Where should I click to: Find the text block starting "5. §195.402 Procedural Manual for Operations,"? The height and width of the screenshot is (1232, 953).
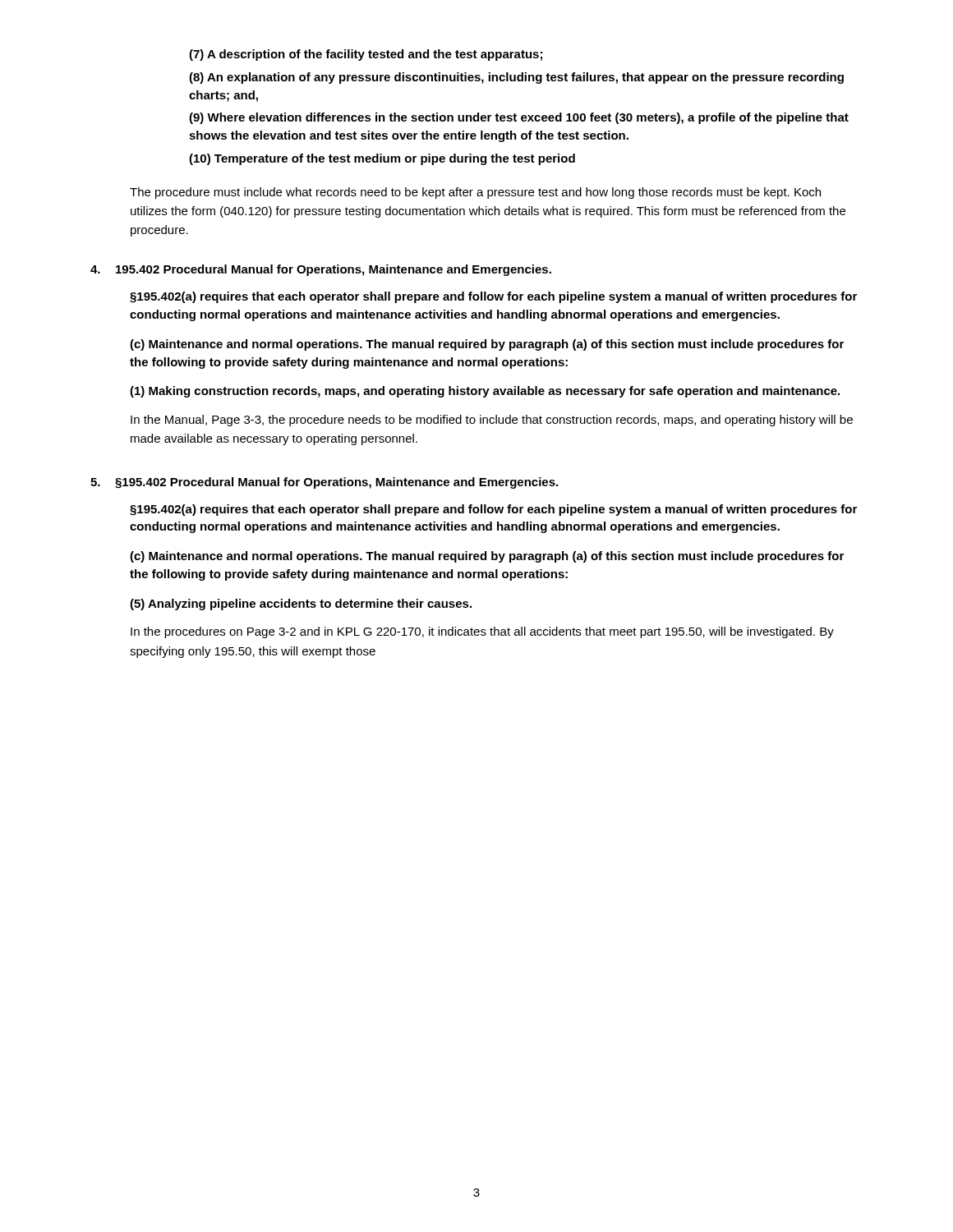pyautogui.click(x=476, y=481)
